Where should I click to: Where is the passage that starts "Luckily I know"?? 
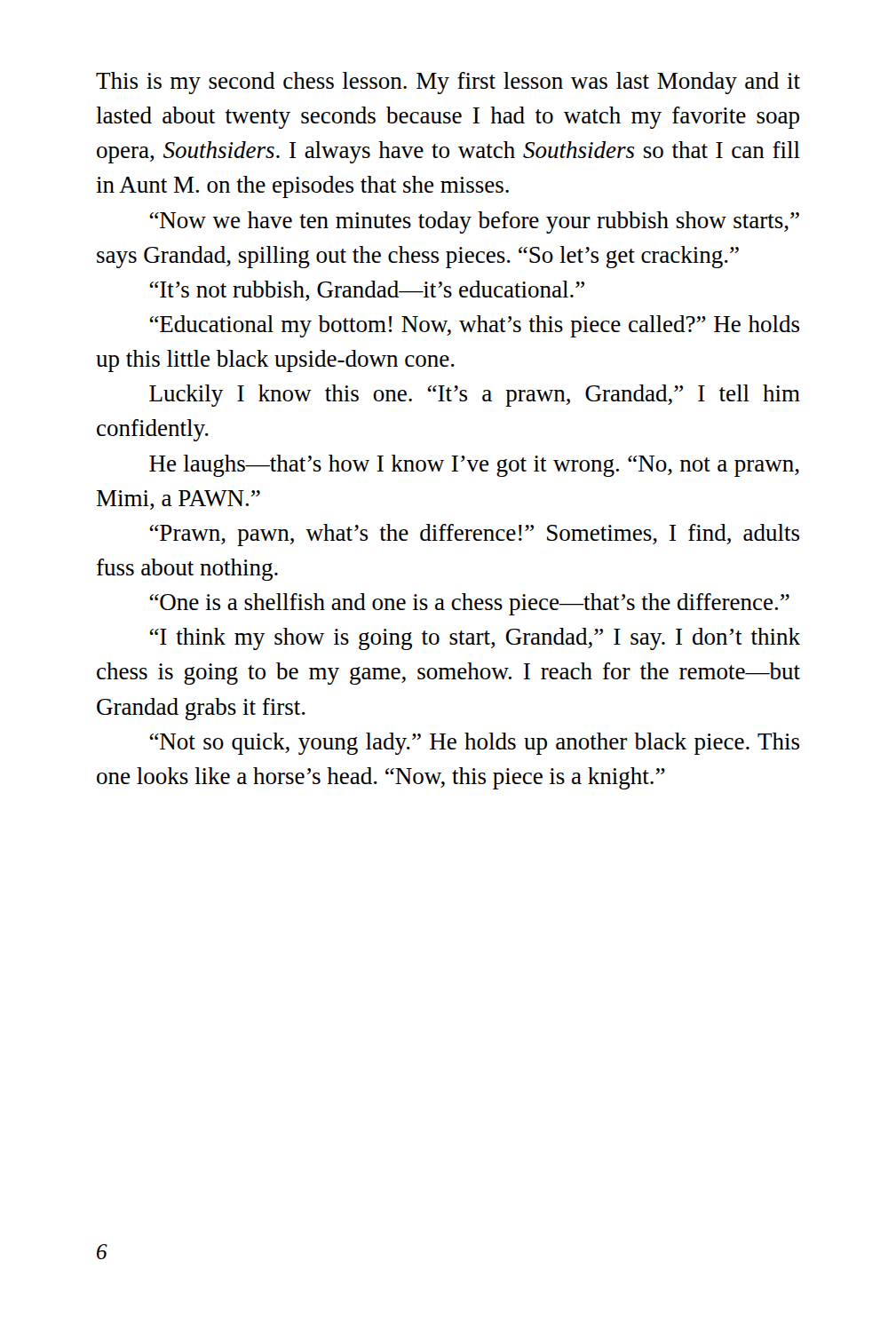click(x=448, y=411)
